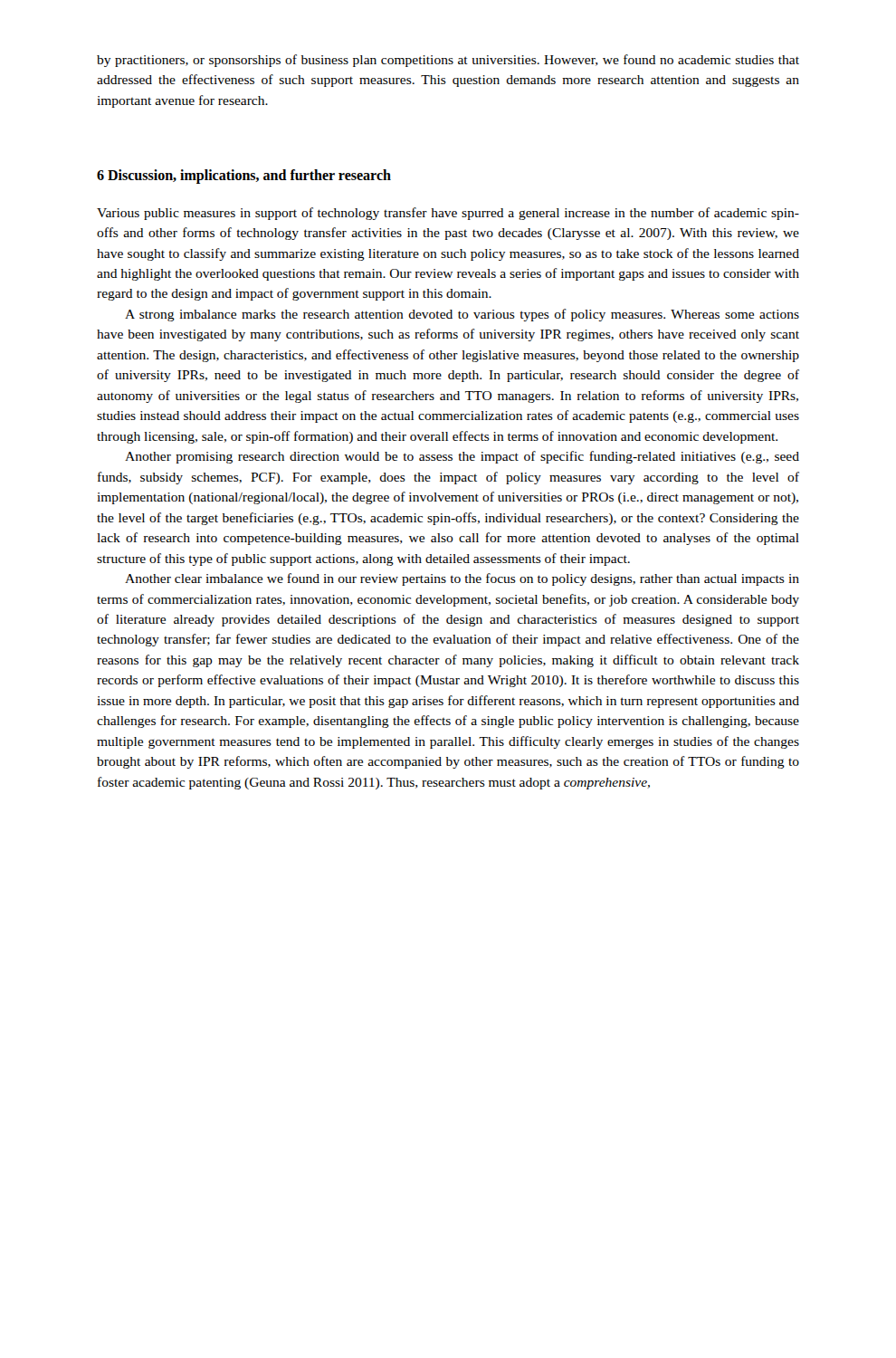Click on the text block starting "Another clear imbalance we found"
The height and width of the screenshot is (1358, 896).
448,680
